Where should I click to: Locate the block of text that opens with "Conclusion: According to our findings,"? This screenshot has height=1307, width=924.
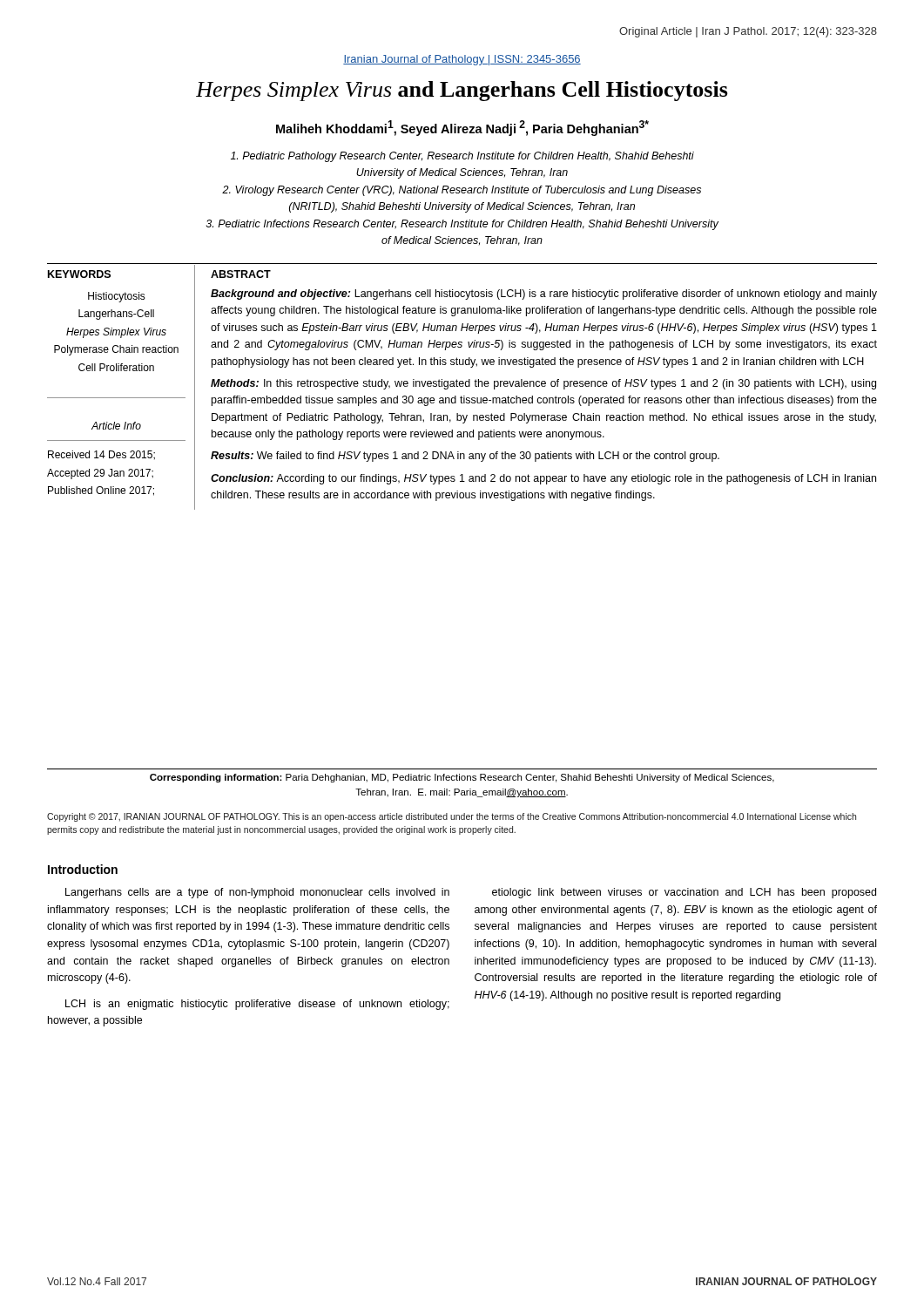pyautogui.click(x=544, y=487)
